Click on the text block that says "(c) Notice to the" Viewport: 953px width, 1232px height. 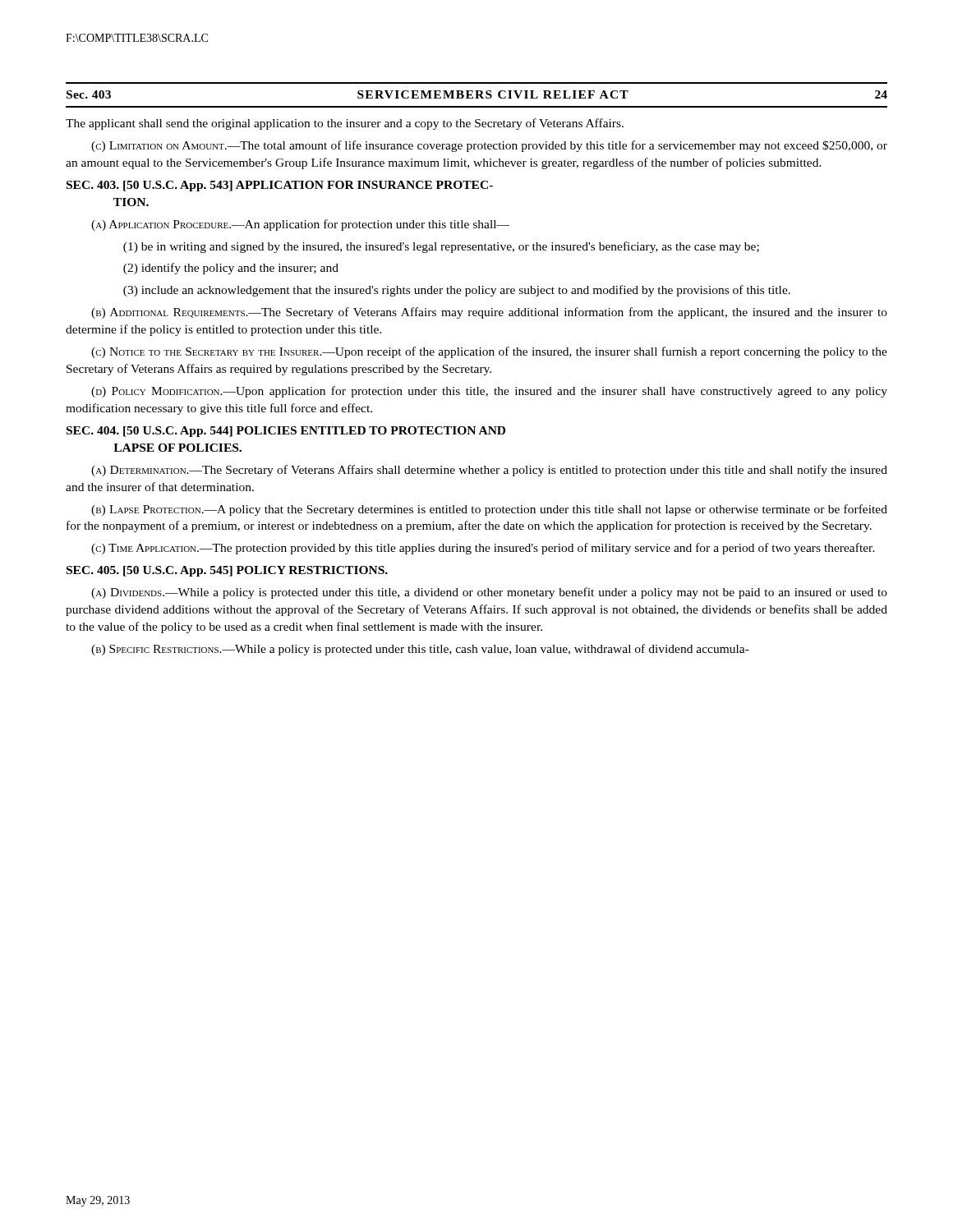[x=476, y=361]
